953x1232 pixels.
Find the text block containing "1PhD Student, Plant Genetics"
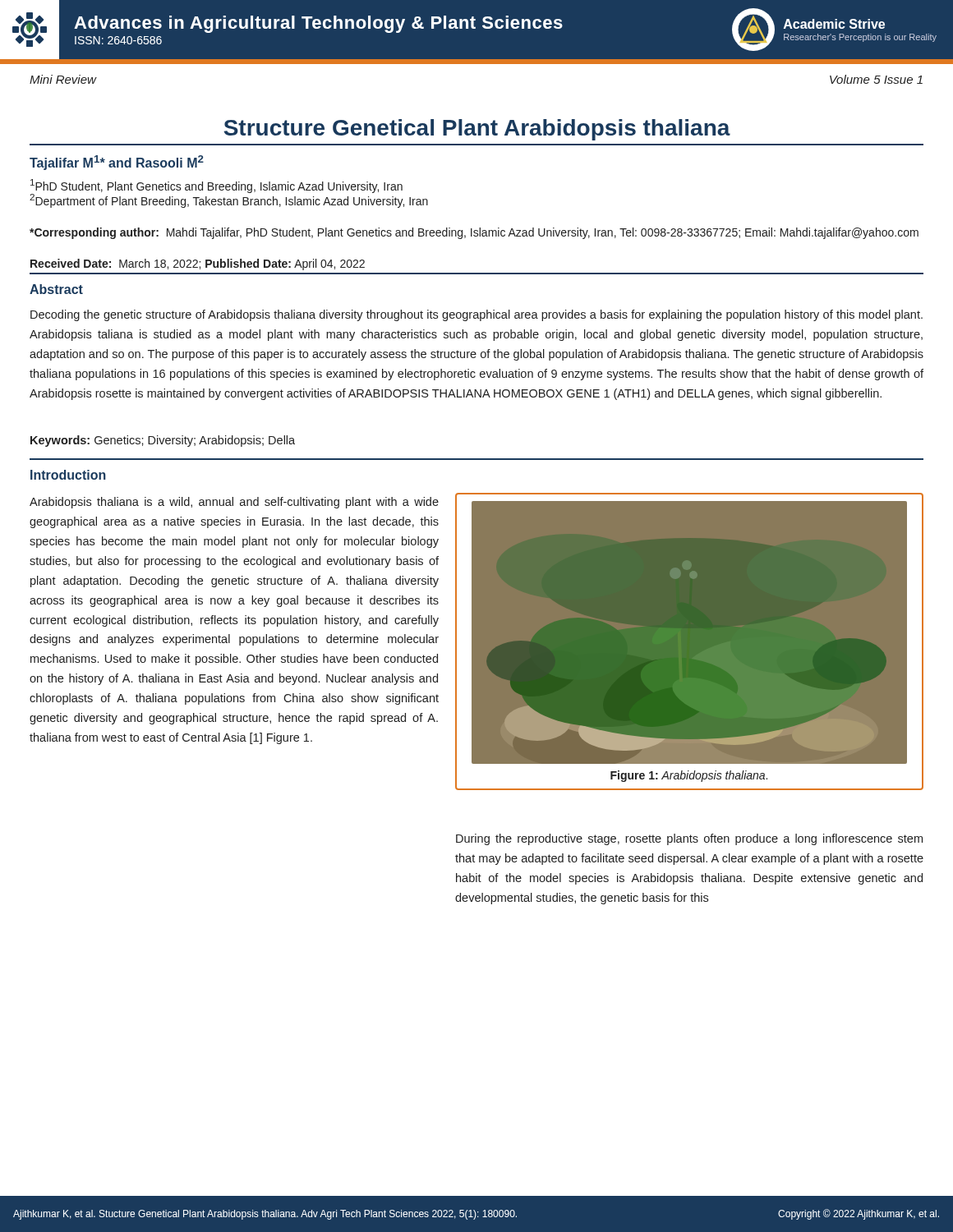pos(216,185)
